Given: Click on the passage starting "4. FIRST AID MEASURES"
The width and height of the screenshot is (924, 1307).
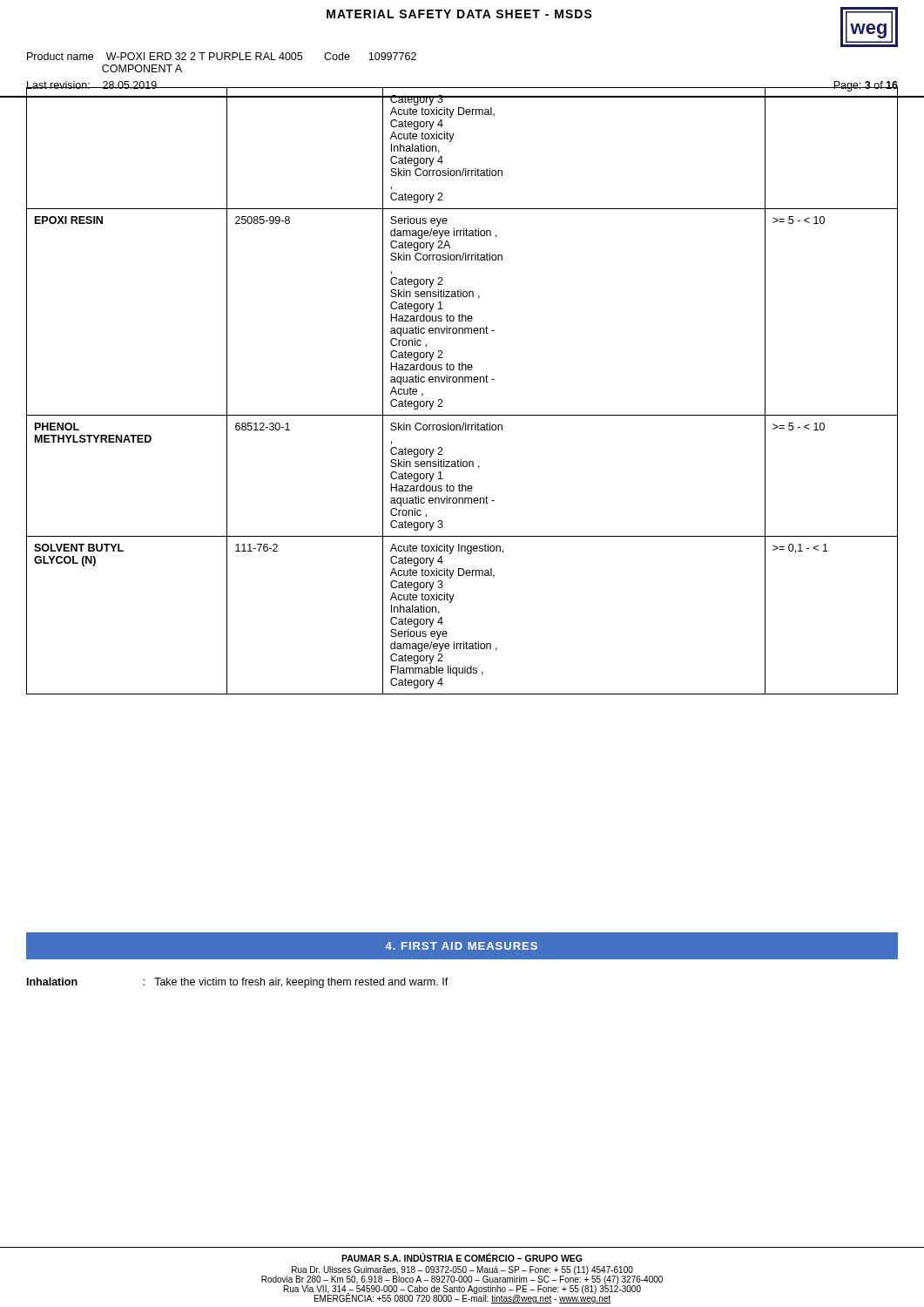Looking at the screenshot, I should click(462, 946).
